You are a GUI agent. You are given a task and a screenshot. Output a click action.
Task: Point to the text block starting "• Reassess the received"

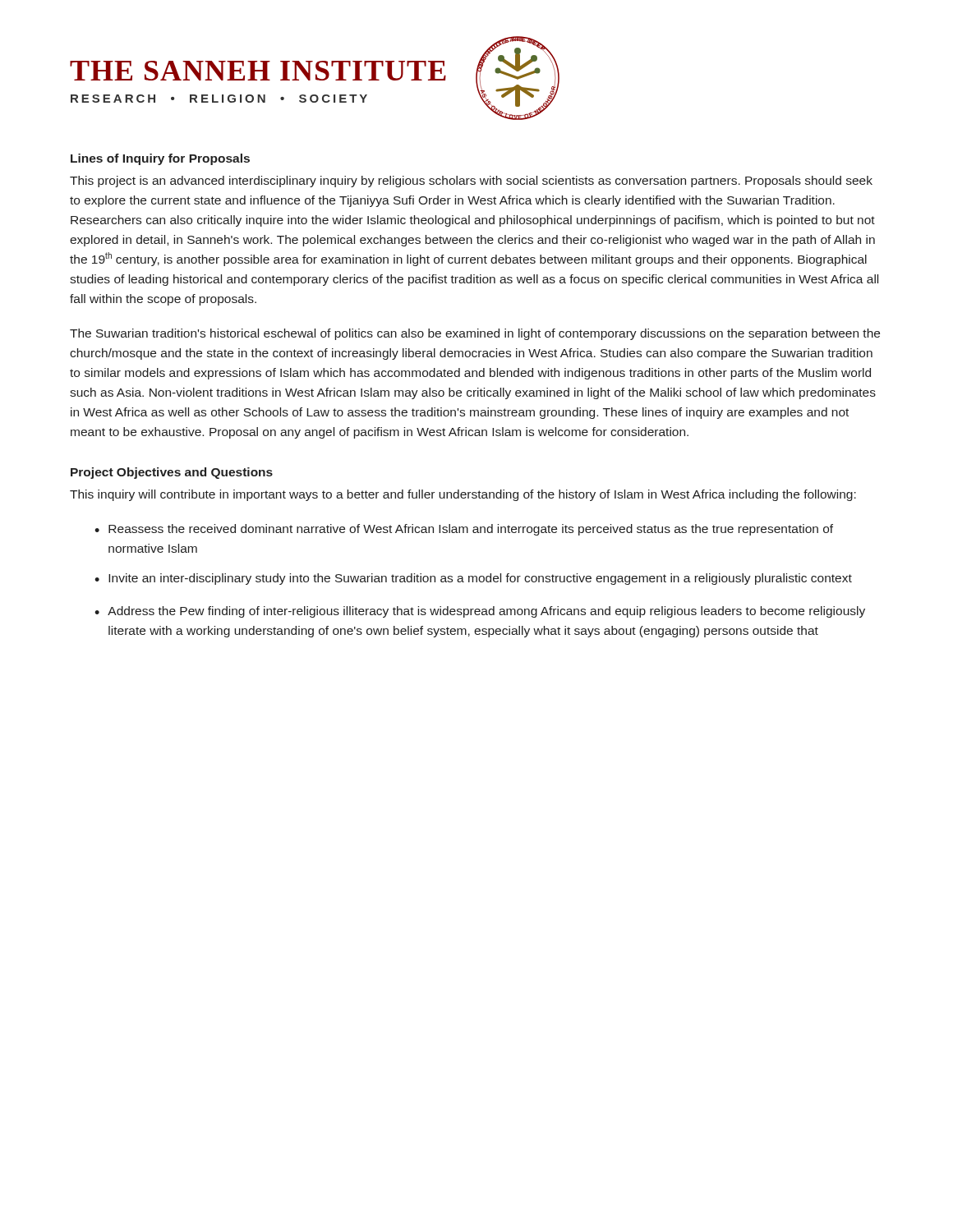pos(489,539)
